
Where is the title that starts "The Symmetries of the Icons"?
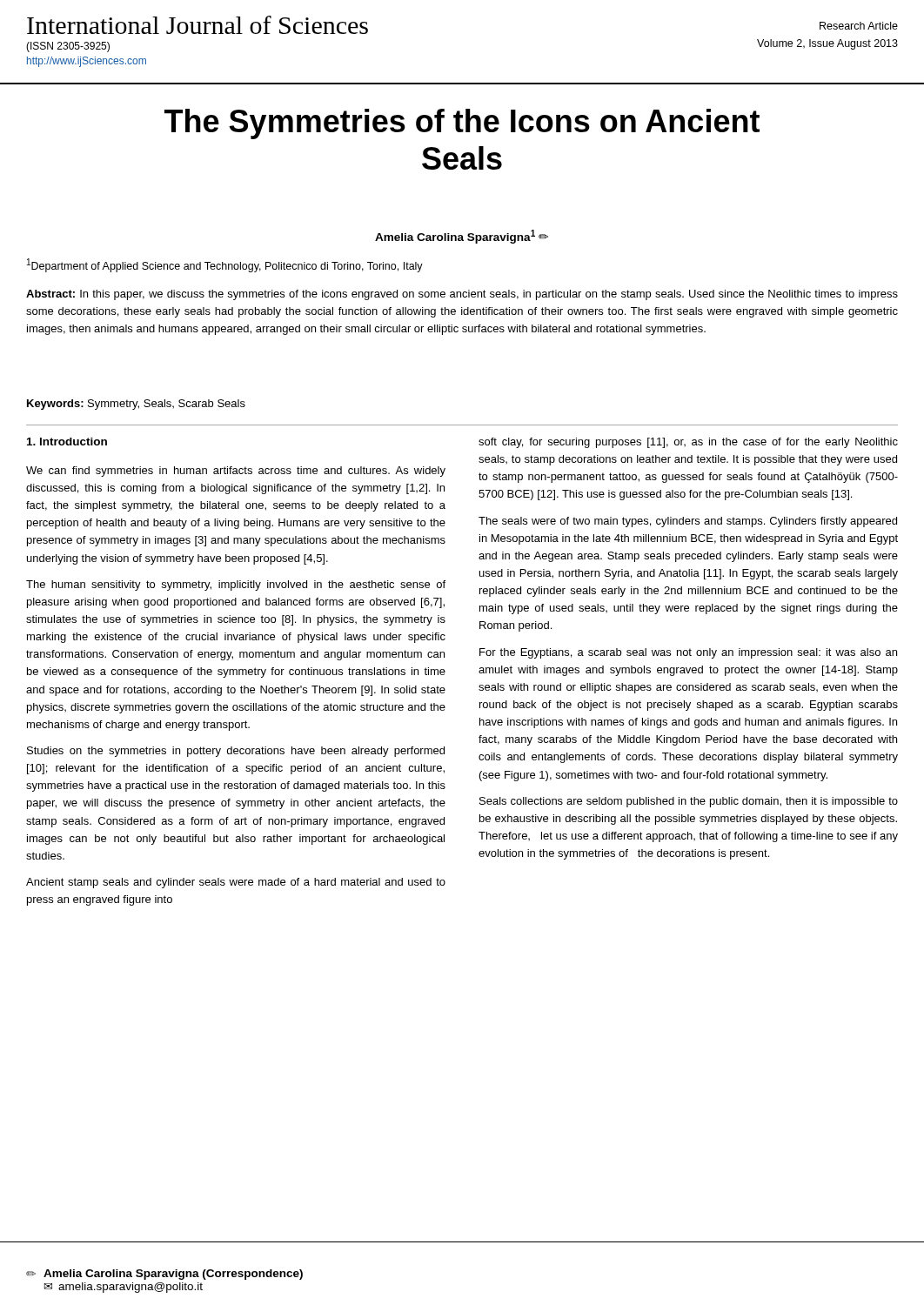pos(462,132)
